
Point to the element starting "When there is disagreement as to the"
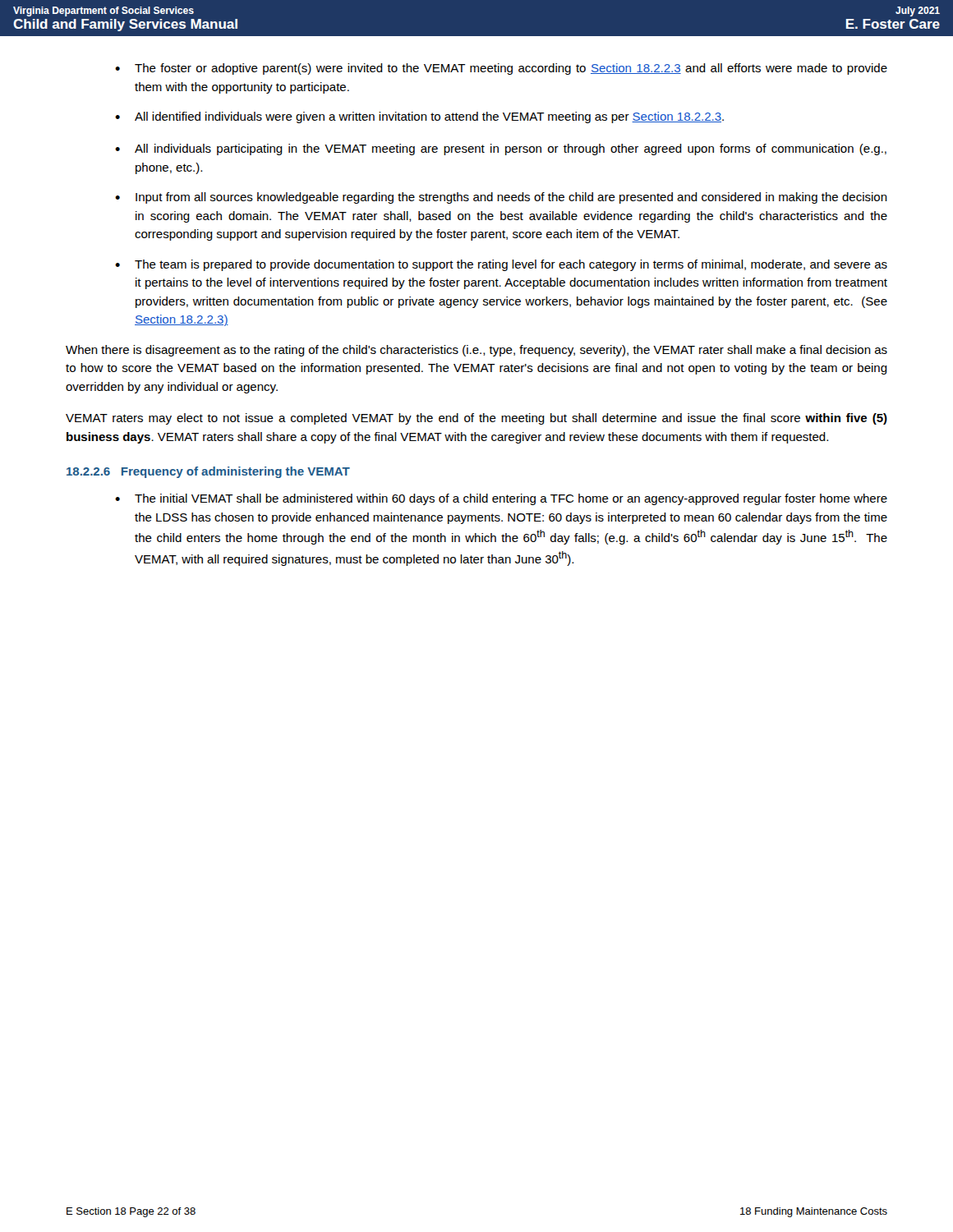tap(476, 368)
